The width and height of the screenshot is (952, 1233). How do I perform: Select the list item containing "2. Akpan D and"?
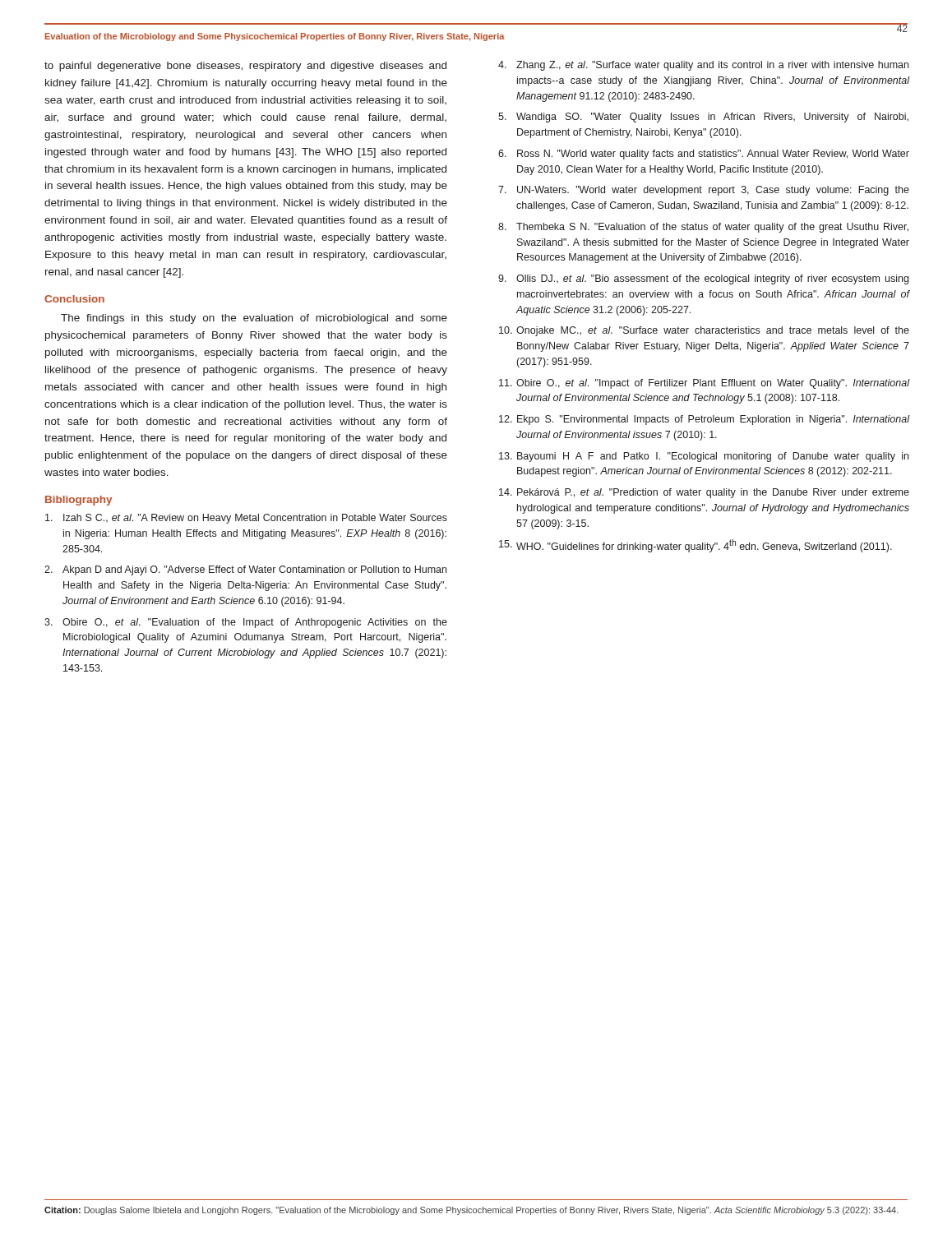pyautogui.click(x=246, y=586)
